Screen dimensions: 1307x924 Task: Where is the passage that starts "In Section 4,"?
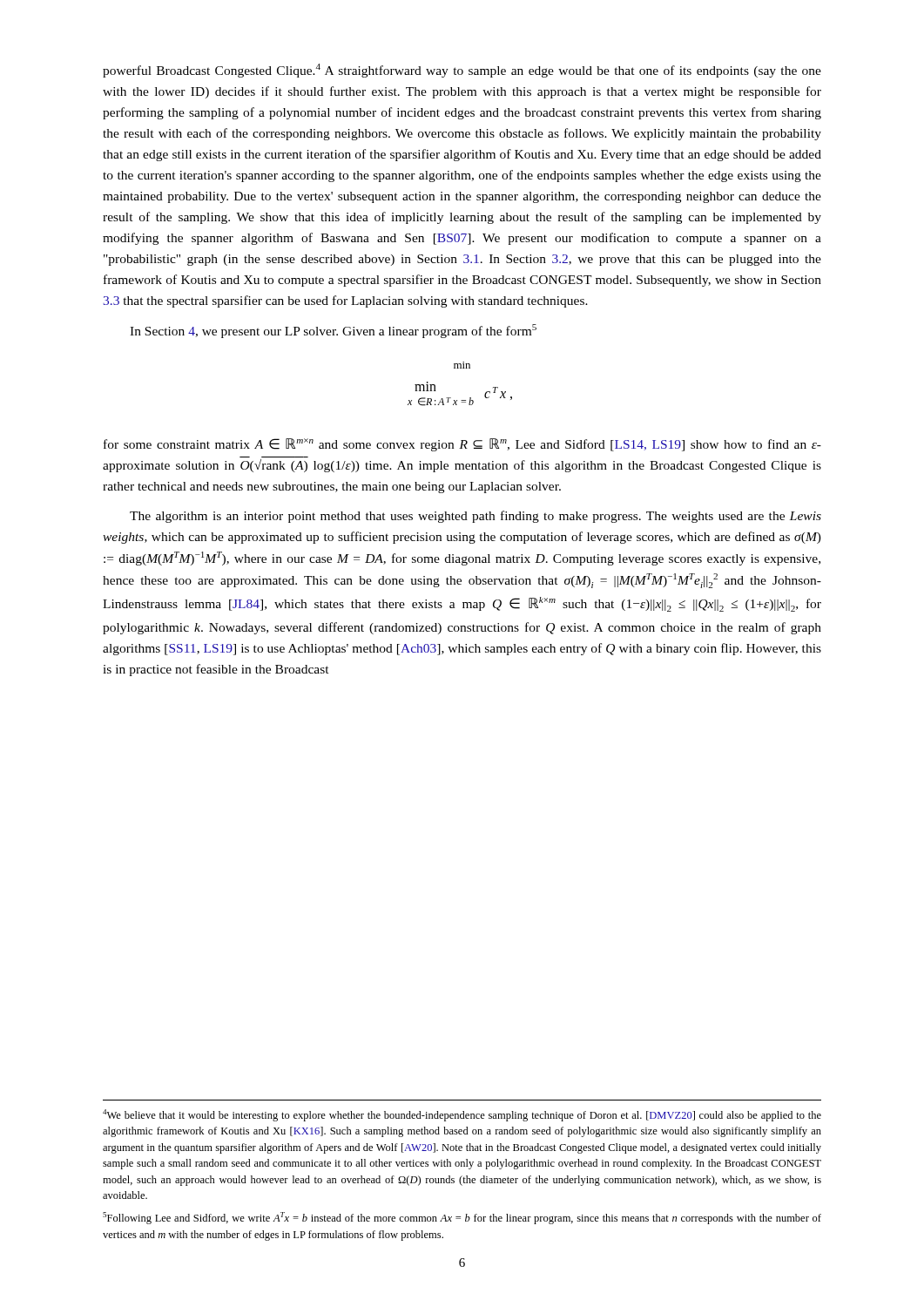pyautogui.click(x=462, y=331)
